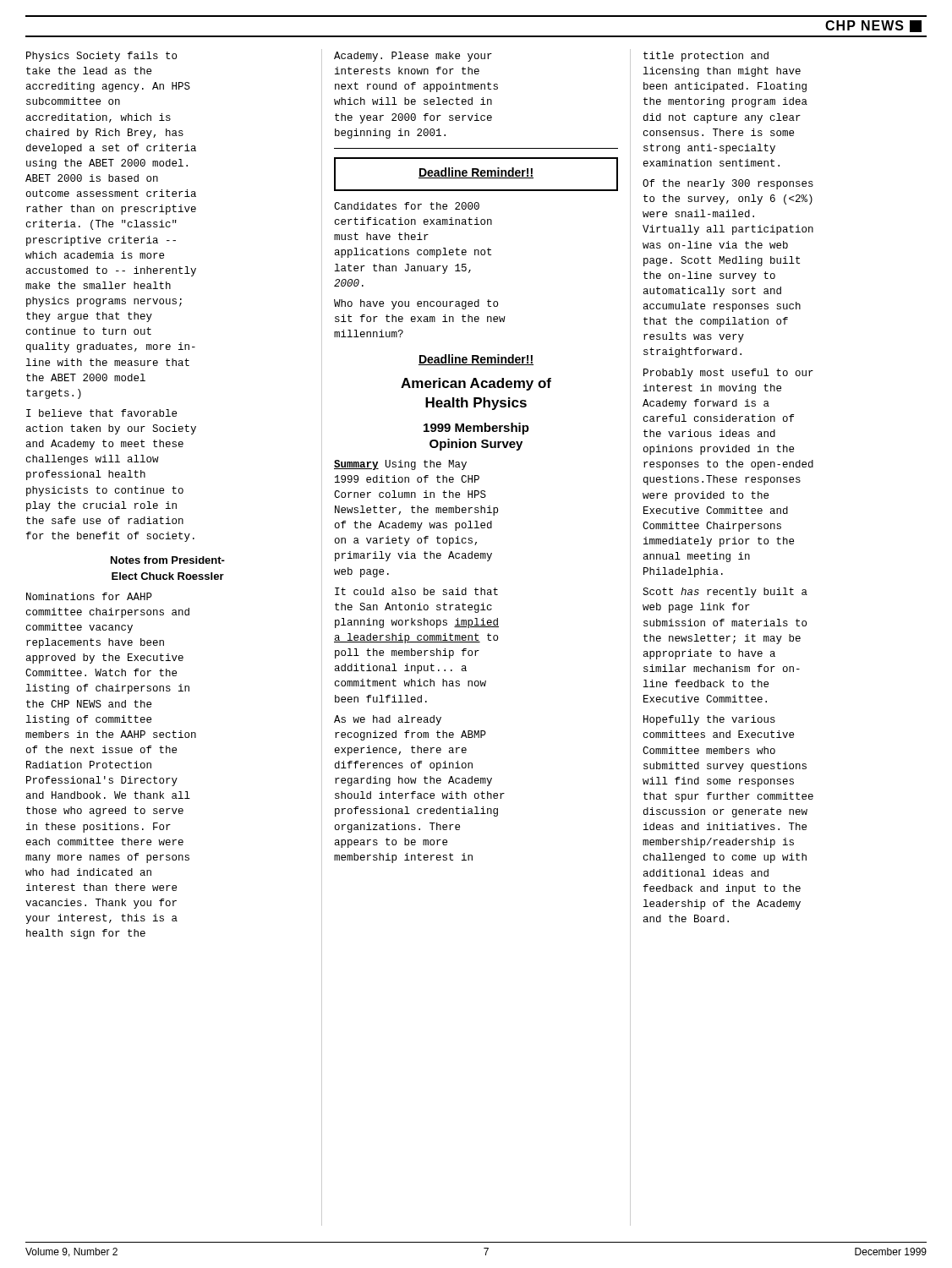Navigate to the block starting "It could also be said that the San"
This screenshot has width=952, height=1268.
pyautogui.click(x=416, y=646)
